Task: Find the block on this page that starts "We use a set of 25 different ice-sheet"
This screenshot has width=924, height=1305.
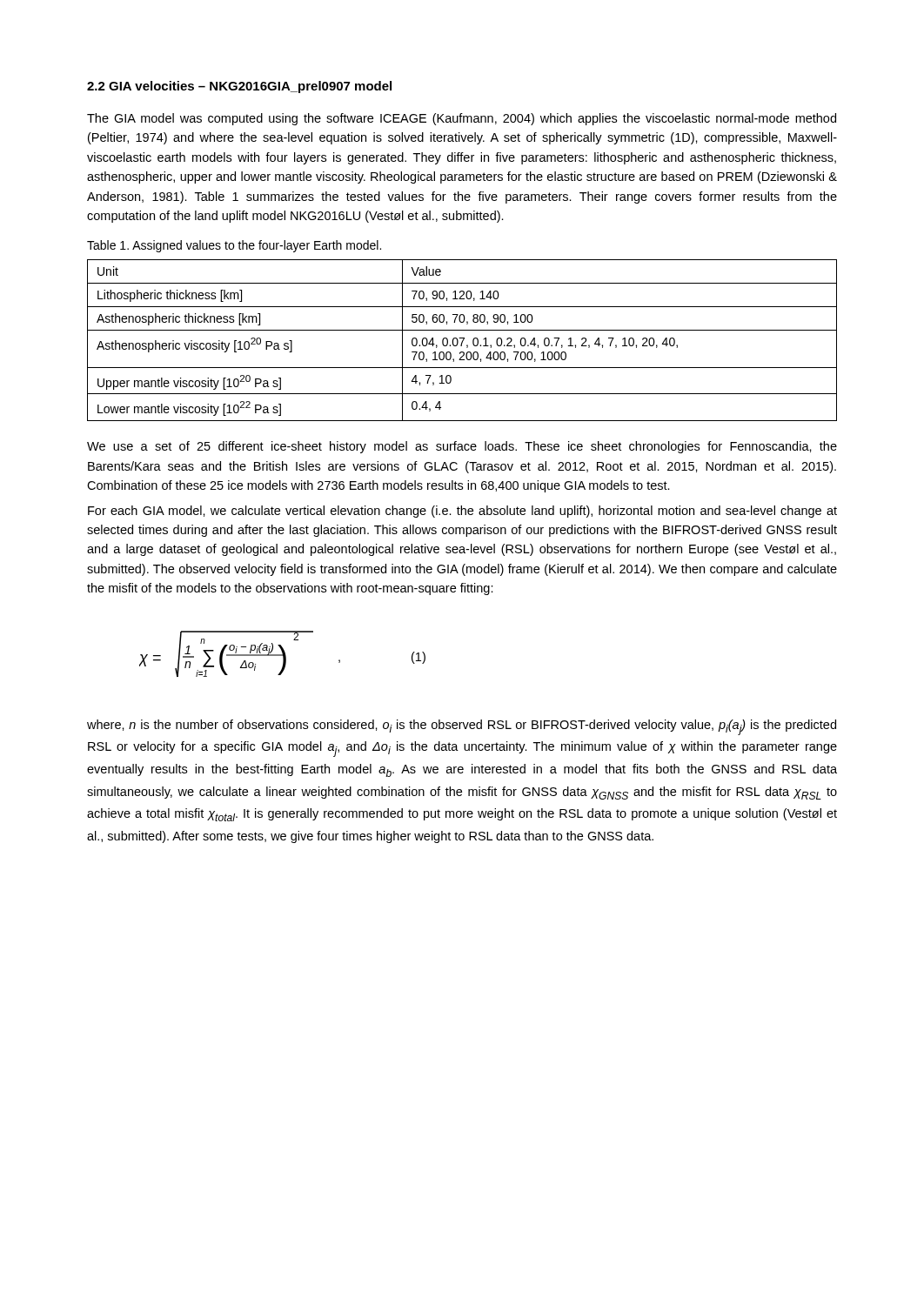Action: (x=462, y=466)
